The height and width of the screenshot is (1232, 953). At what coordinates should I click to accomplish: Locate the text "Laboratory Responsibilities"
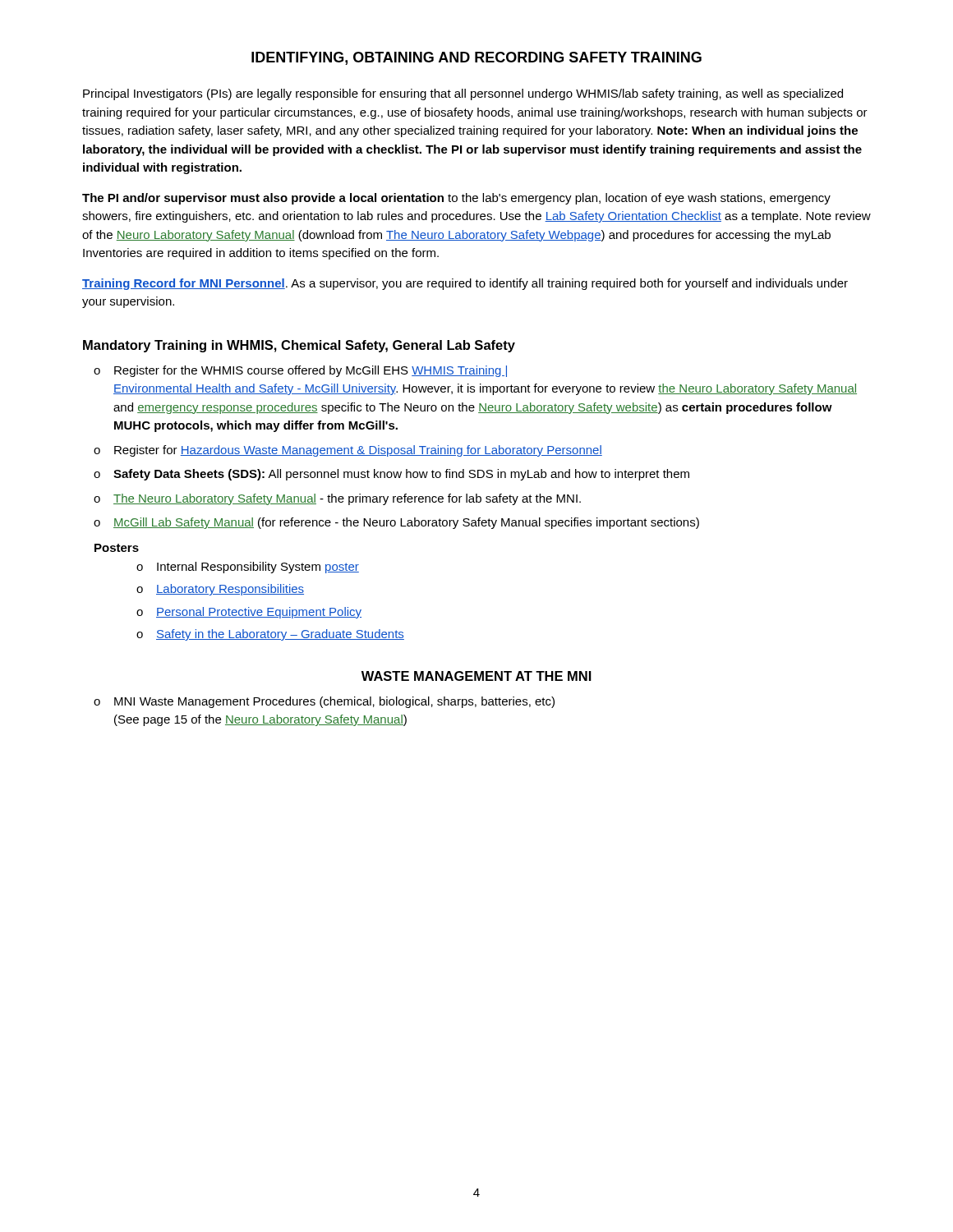[x=230, y=588]
